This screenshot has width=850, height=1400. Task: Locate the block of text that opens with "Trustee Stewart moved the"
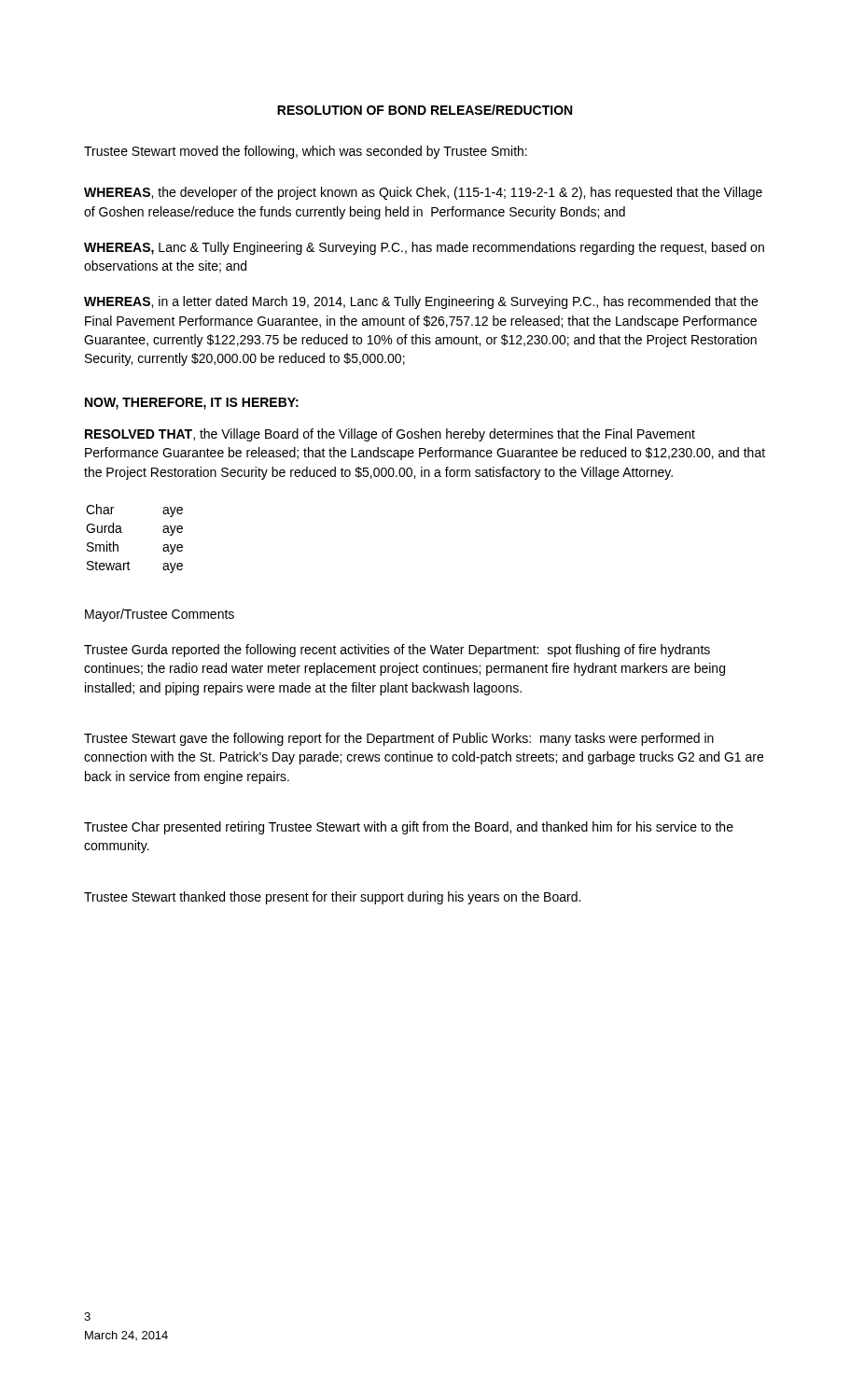(425, 151)
